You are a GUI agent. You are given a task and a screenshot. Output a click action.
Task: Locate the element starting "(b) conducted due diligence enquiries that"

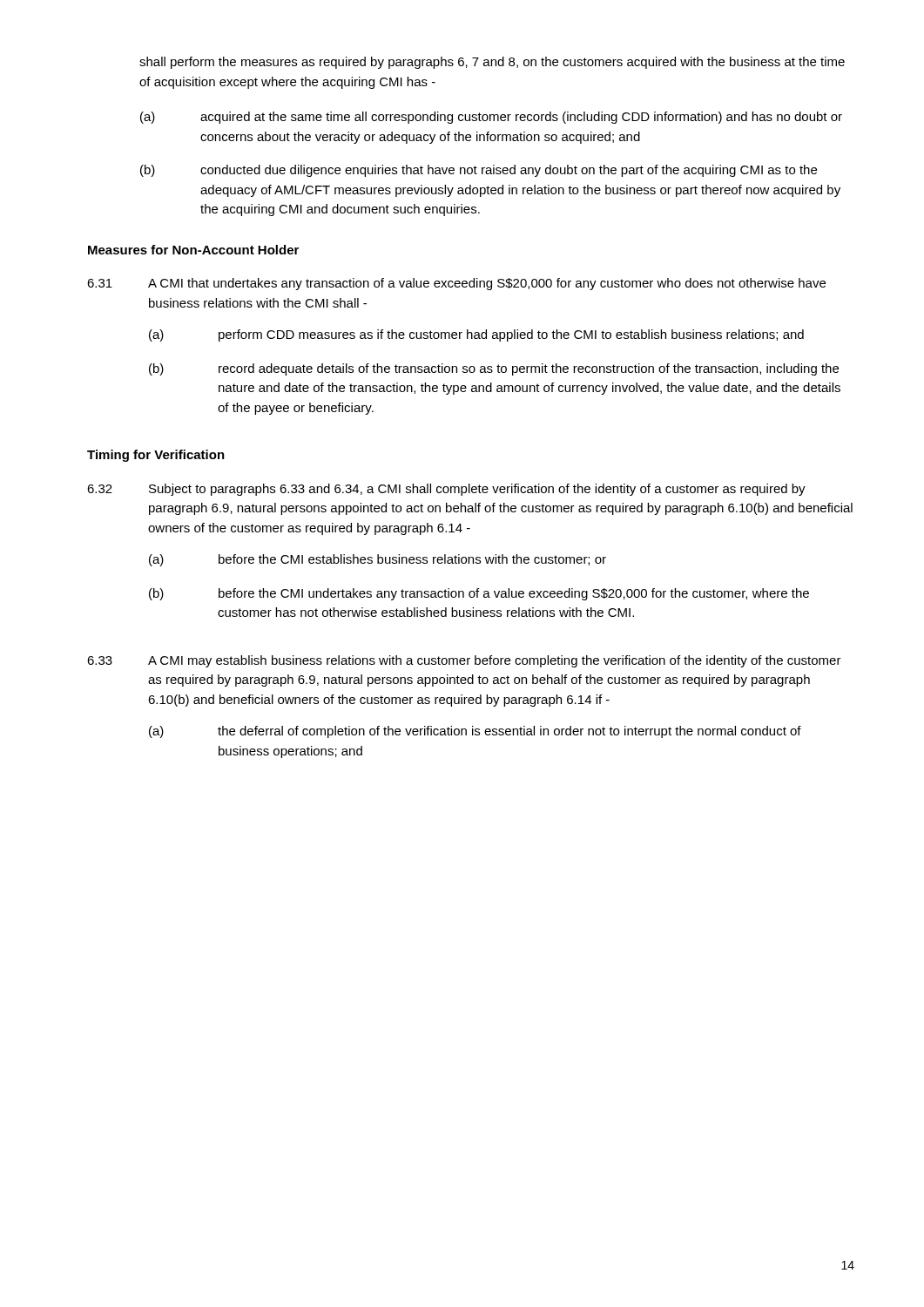tap(497, 190)
